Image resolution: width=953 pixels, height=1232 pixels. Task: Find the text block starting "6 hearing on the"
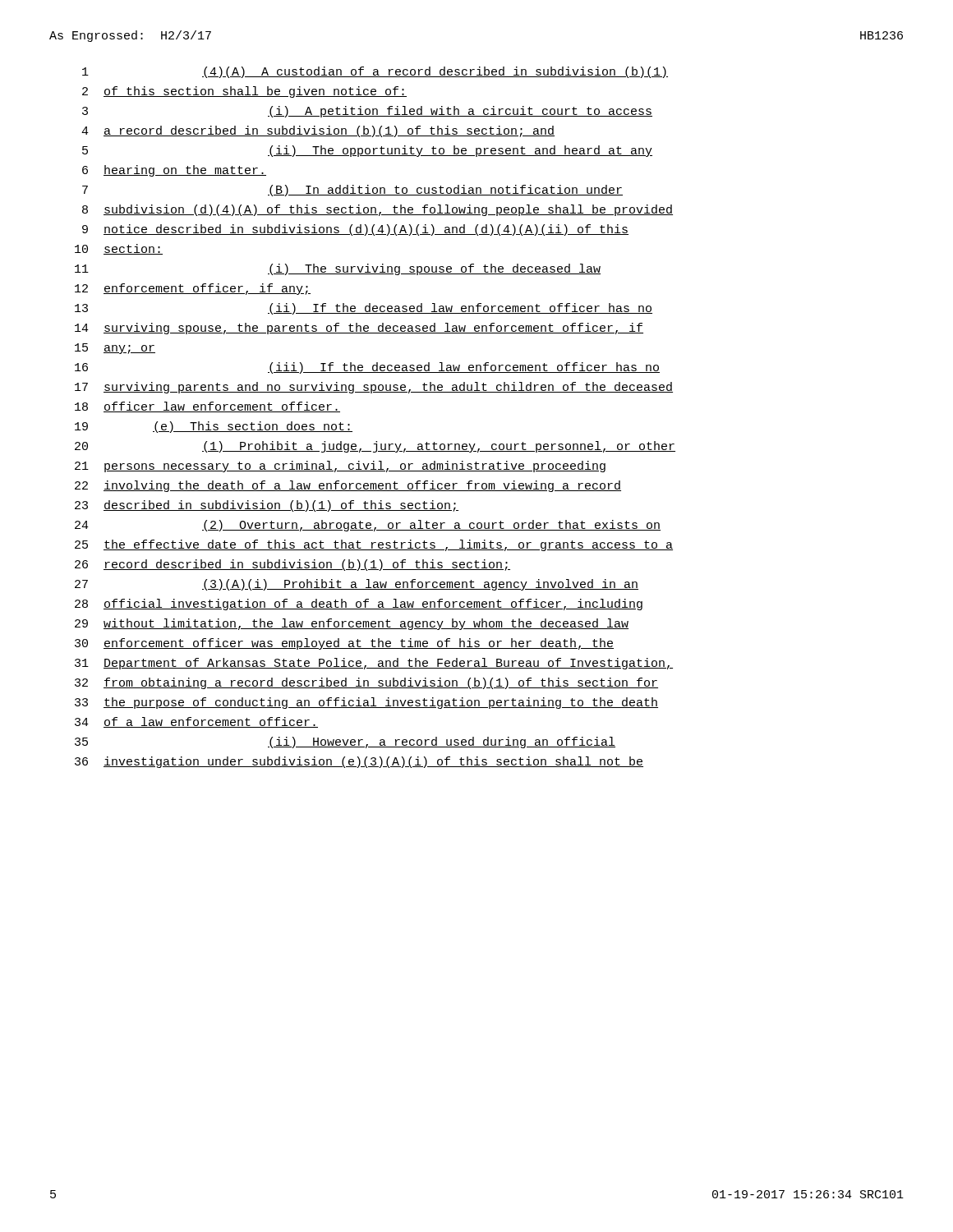click(x=174, y=171)
